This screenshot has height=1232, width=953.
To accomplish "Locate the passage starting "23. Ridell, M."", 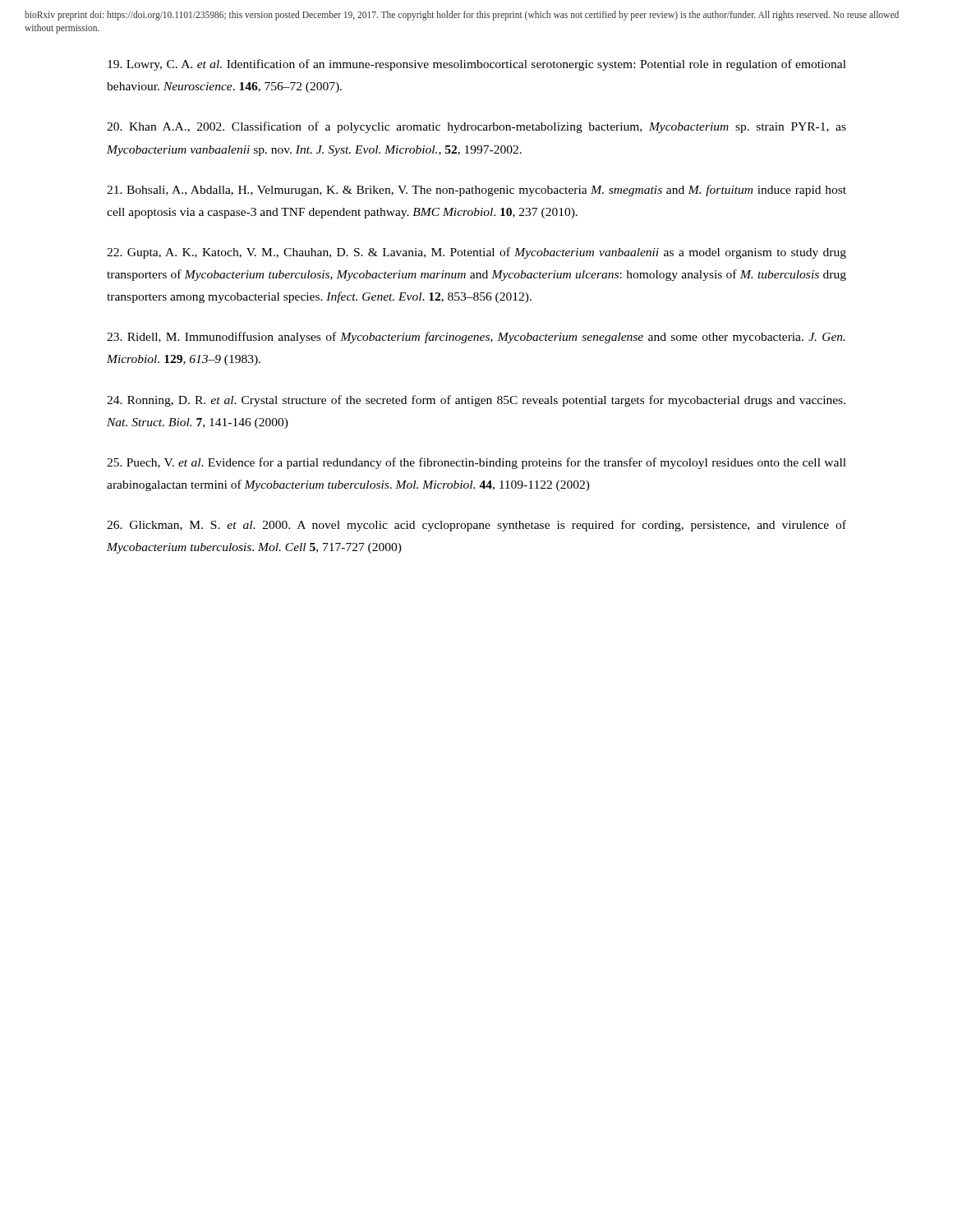I will click(476, 348).
